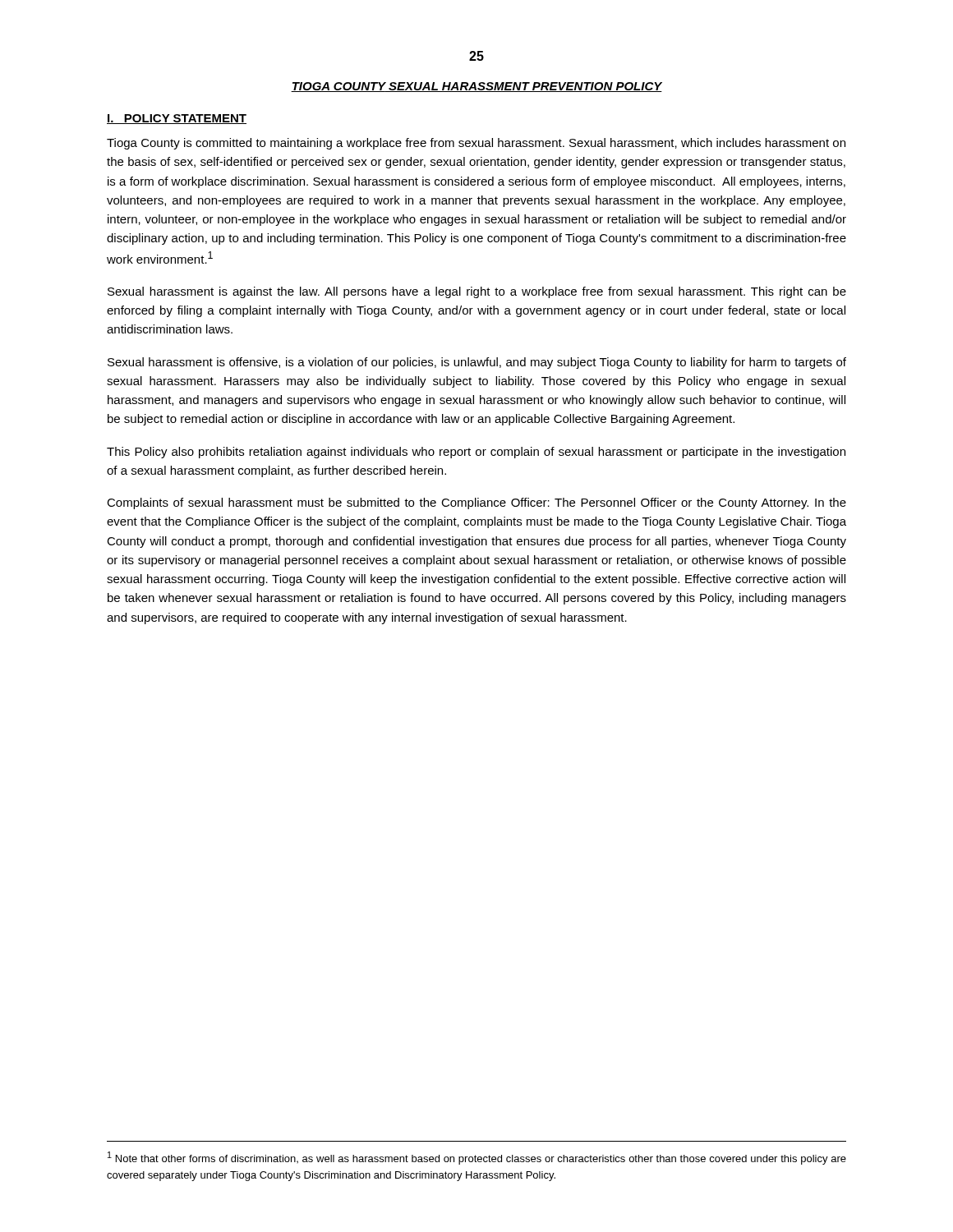Where is the passage that starts "Complaints of sexual harassment must be"?
This screenshot has width=953, height=1232.
click(476, 560)
